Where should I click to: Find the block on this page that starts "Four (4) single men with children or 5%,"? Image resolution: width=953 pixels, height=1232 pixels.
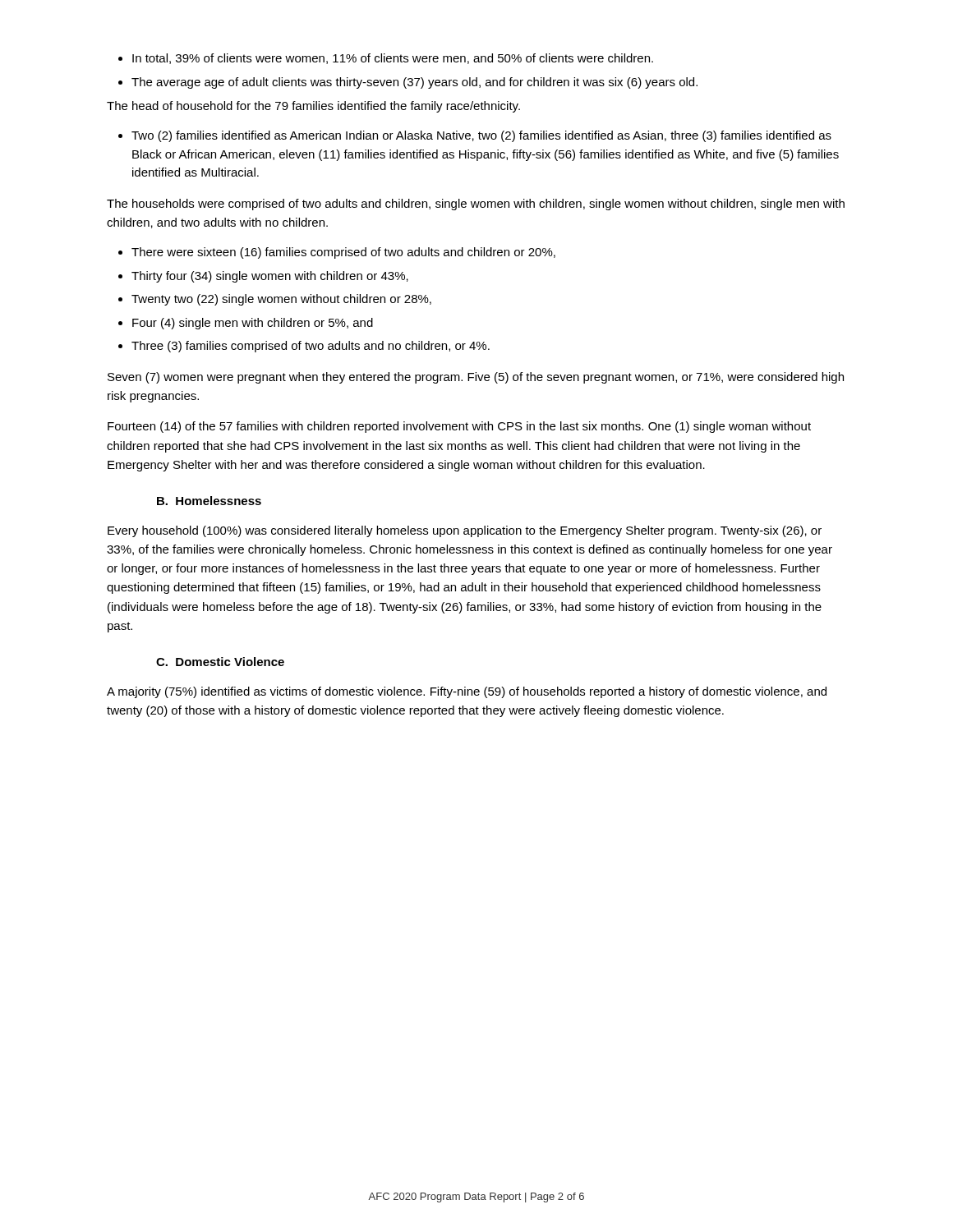(x=252, y=322)
